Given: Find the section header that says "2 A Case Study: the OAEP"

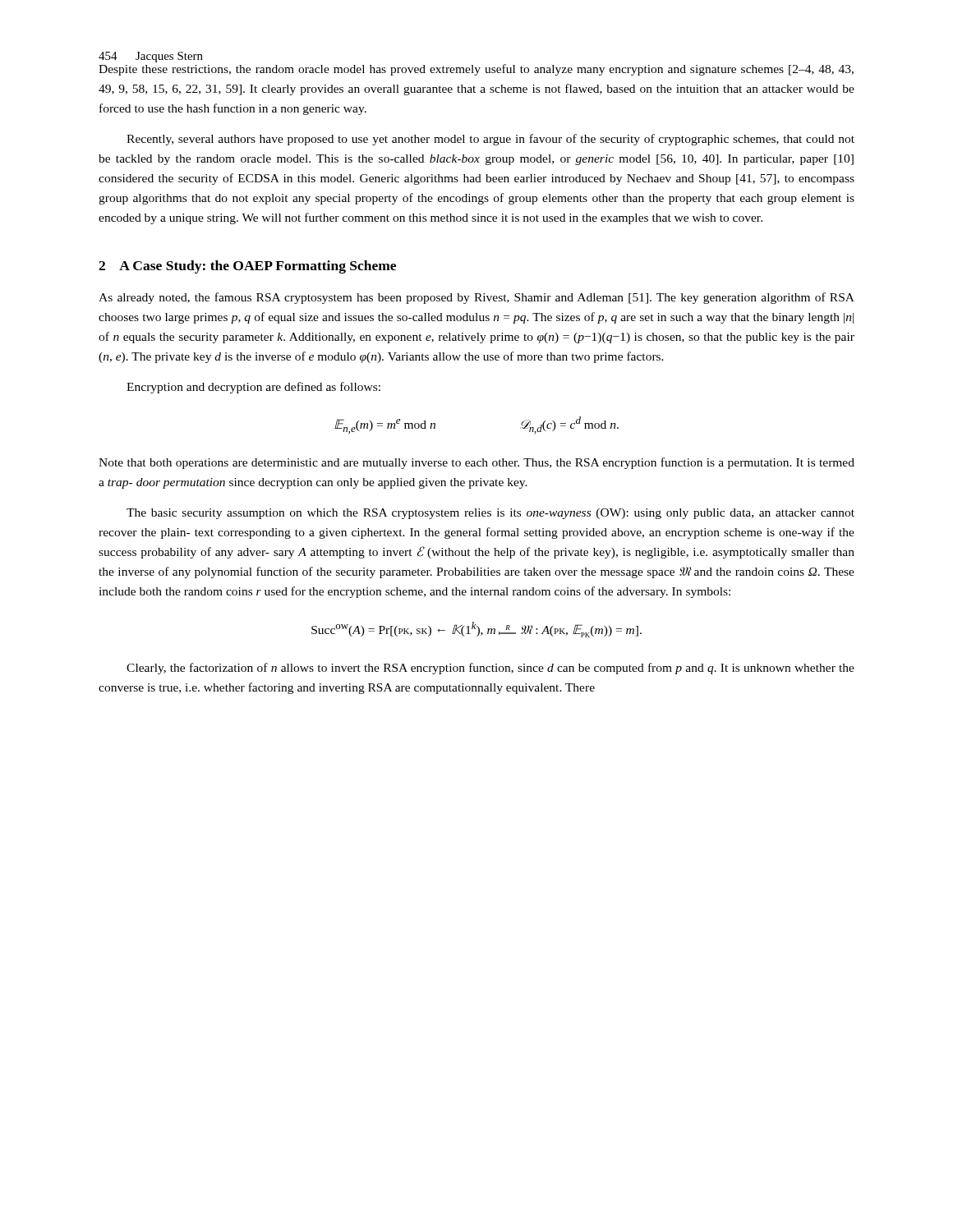Looking at the screenshot, I should (x=248, y=265).
